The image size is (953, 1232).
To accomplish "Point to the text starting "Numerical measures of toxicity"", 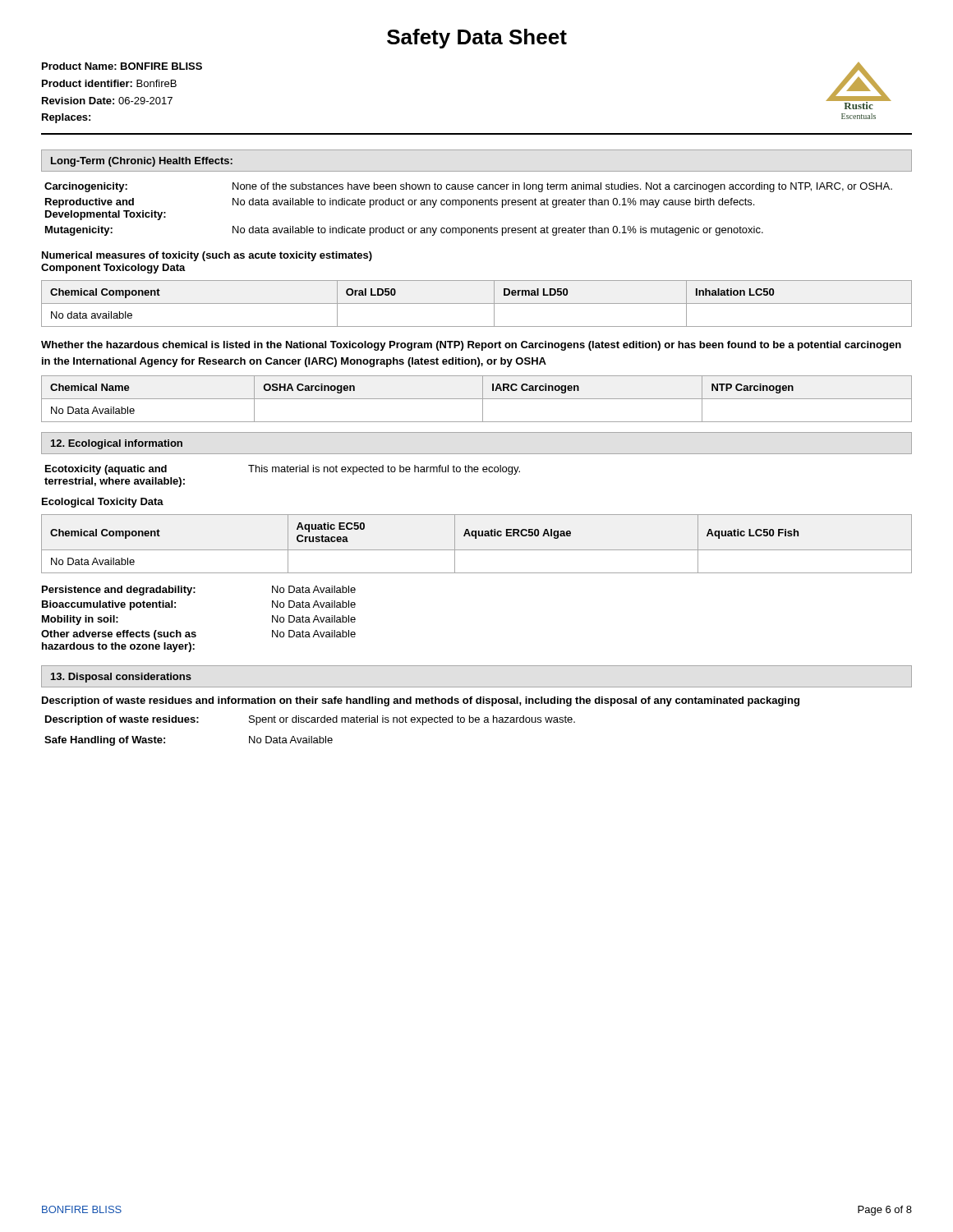I will click(x=207, y=261).
